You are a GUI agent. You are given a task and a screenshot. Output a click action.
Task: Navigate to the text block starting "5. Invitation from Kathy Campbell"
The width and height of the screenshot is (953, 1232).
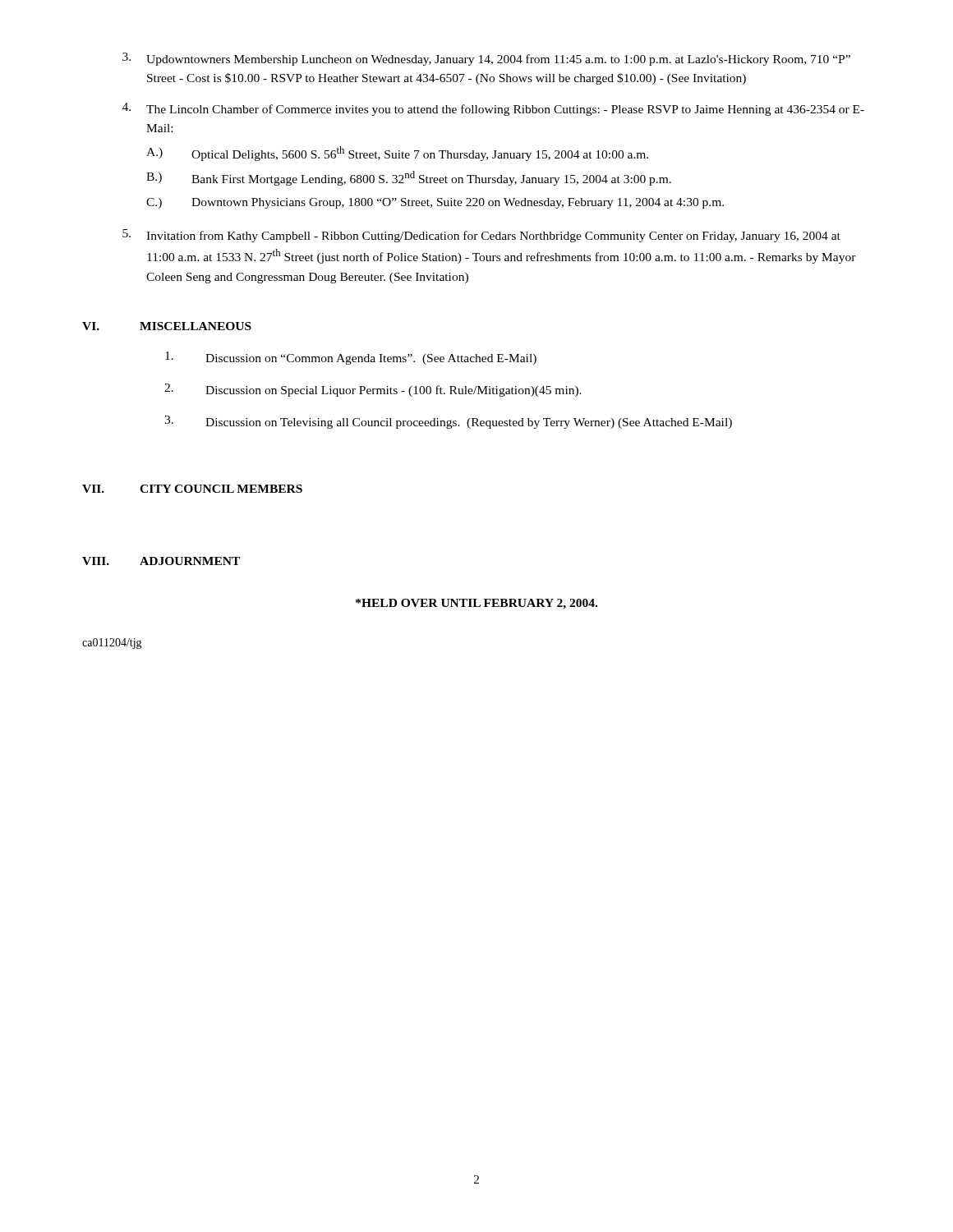[x=476, y=256]
